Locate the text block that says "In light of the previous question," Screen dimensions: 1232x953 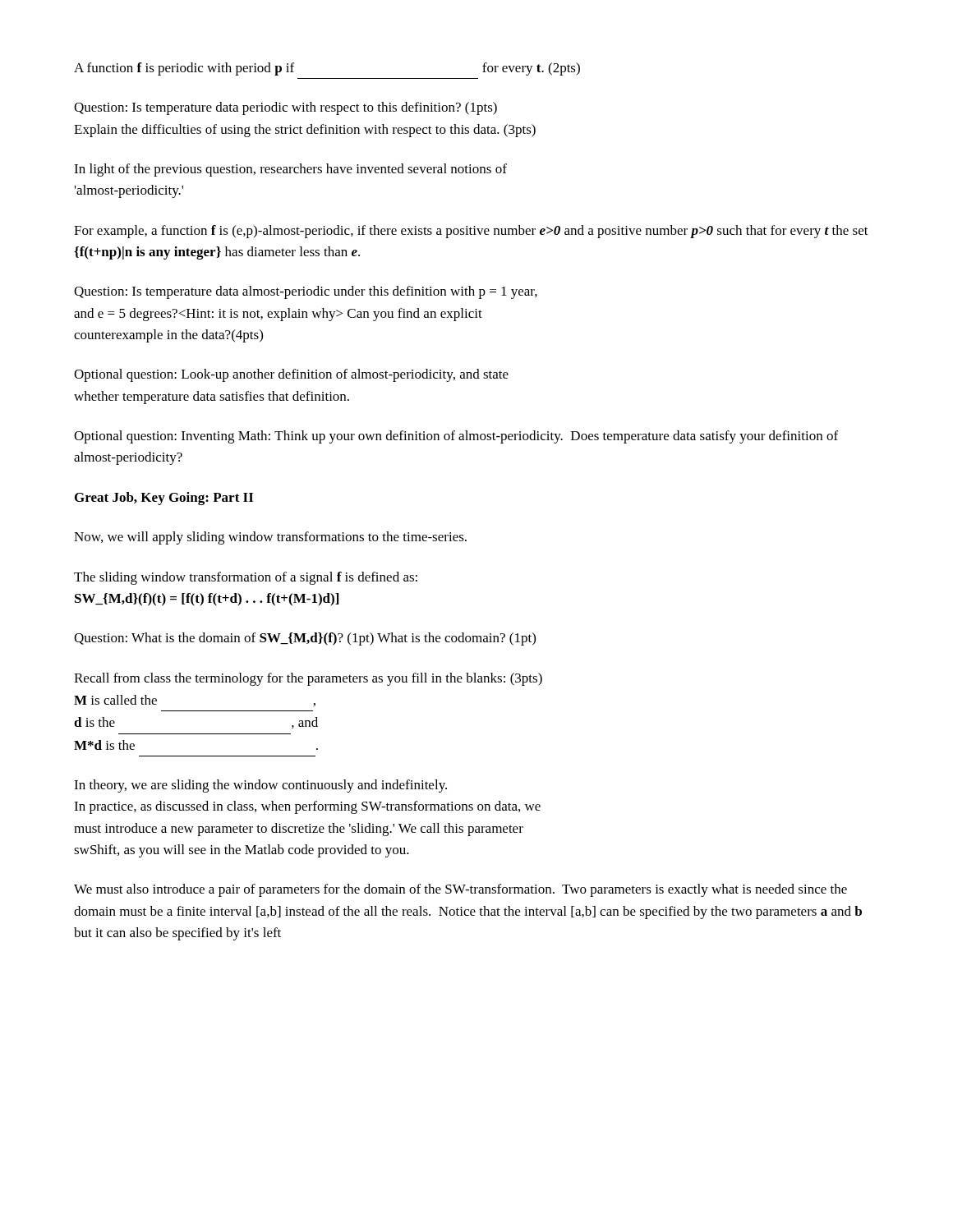click(x=476, y=180)
